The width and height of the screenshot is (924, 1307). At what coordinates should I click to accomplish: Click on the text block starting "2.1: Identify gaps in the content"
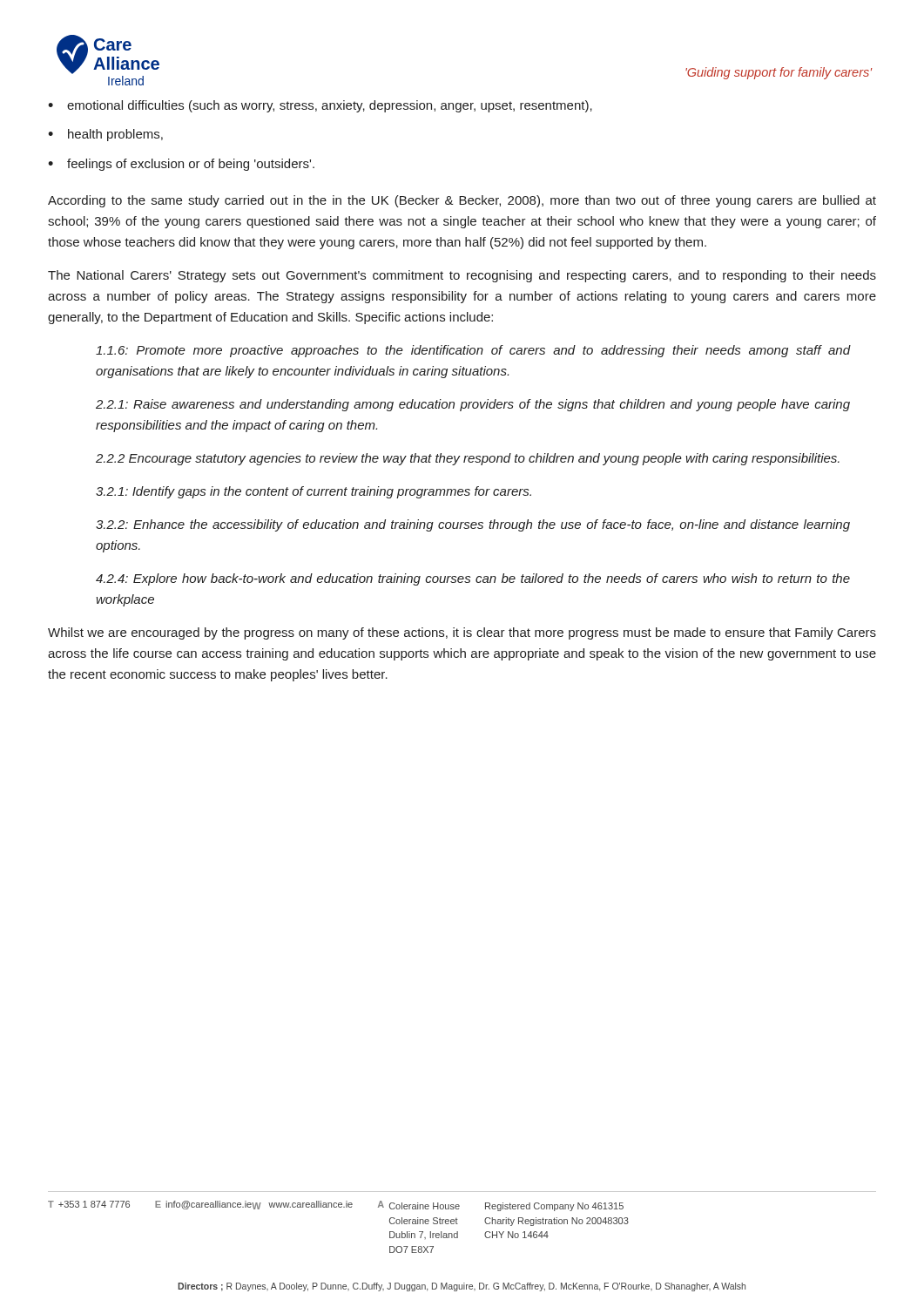click(314, 491)
